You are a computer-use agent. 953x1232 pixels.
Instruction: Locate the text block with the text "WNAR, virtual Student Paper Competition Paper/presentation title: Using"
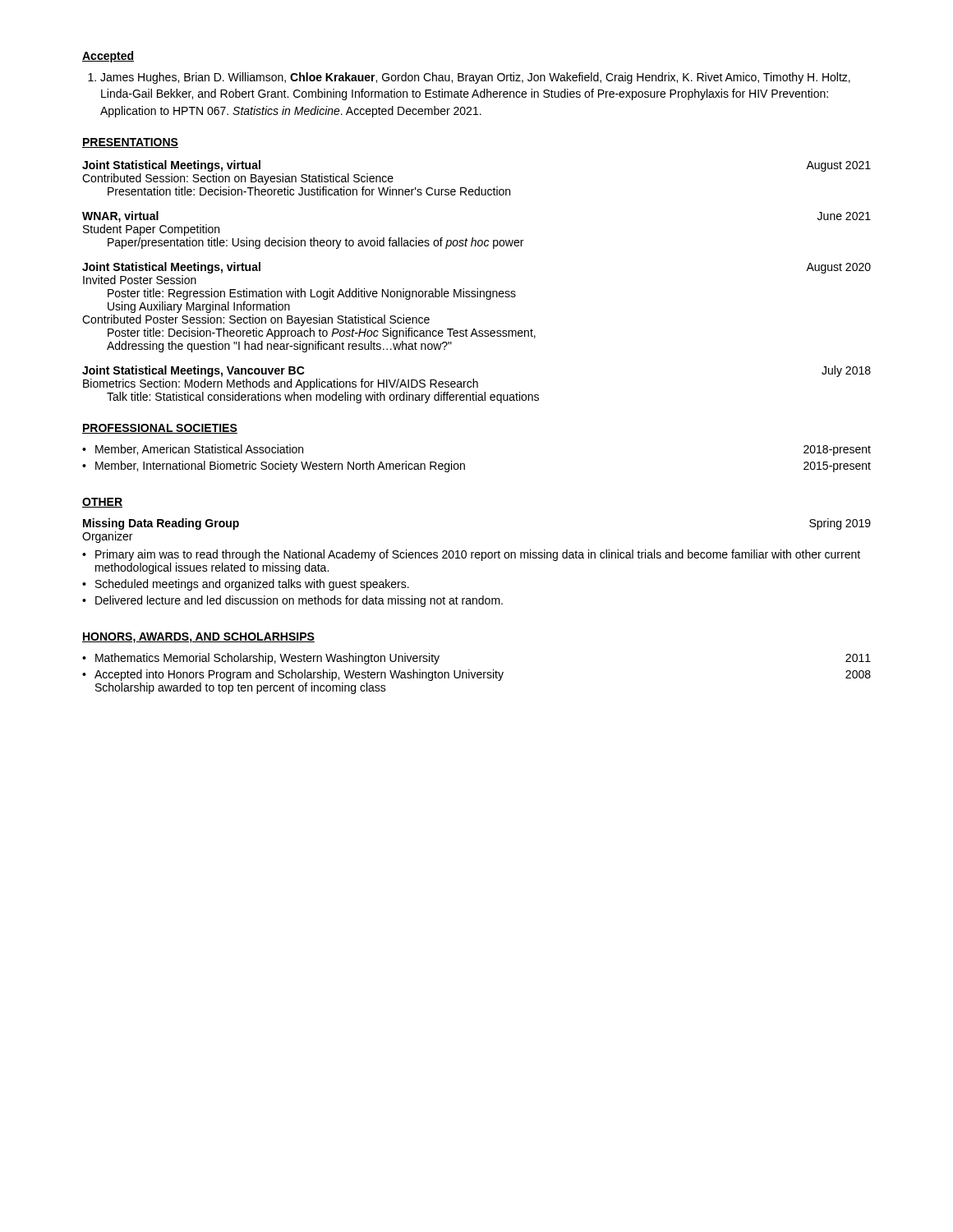click(x=476, y=229)
